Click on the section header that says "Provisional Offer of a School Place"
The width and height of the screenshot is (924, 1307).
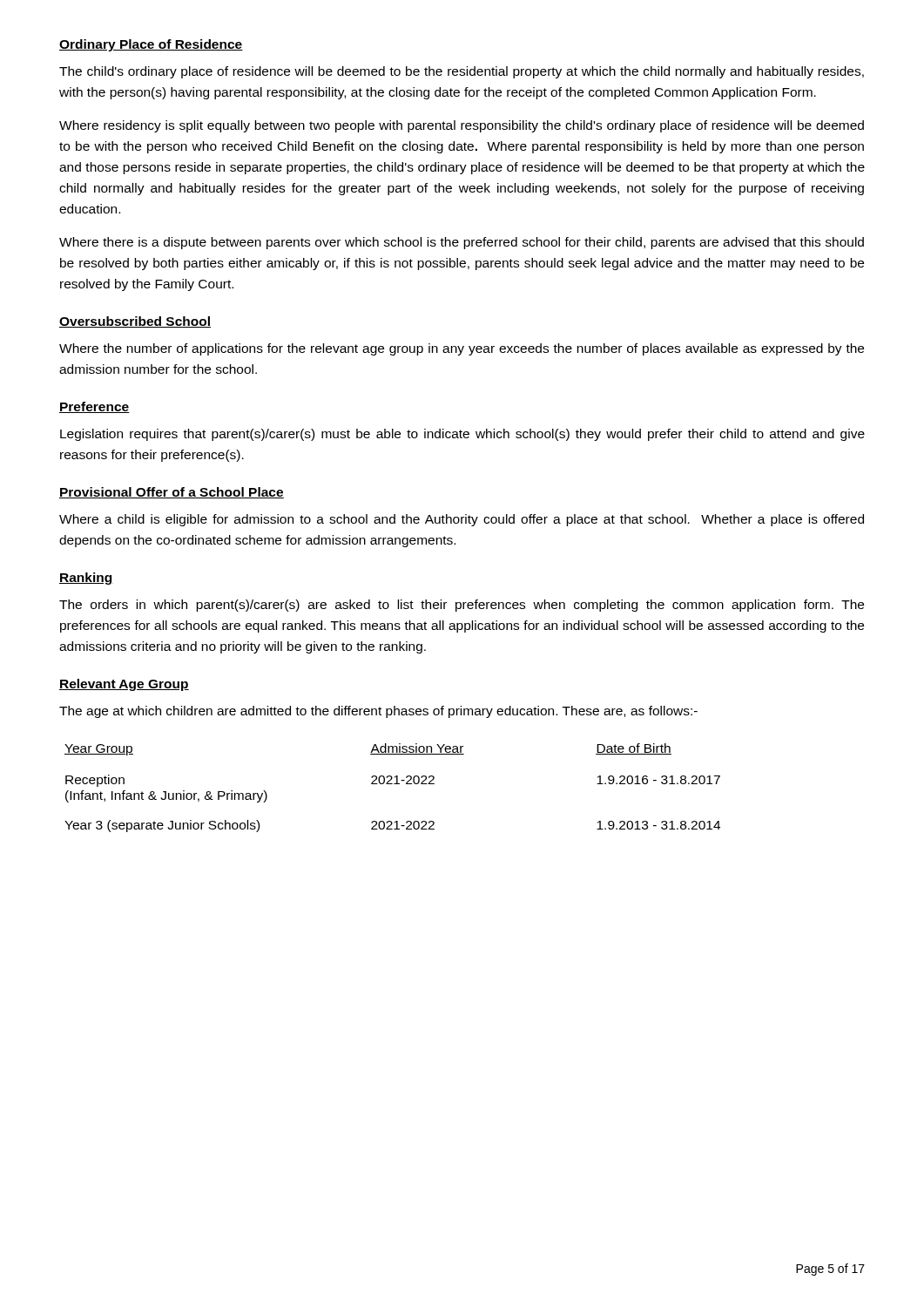(171, 492)
